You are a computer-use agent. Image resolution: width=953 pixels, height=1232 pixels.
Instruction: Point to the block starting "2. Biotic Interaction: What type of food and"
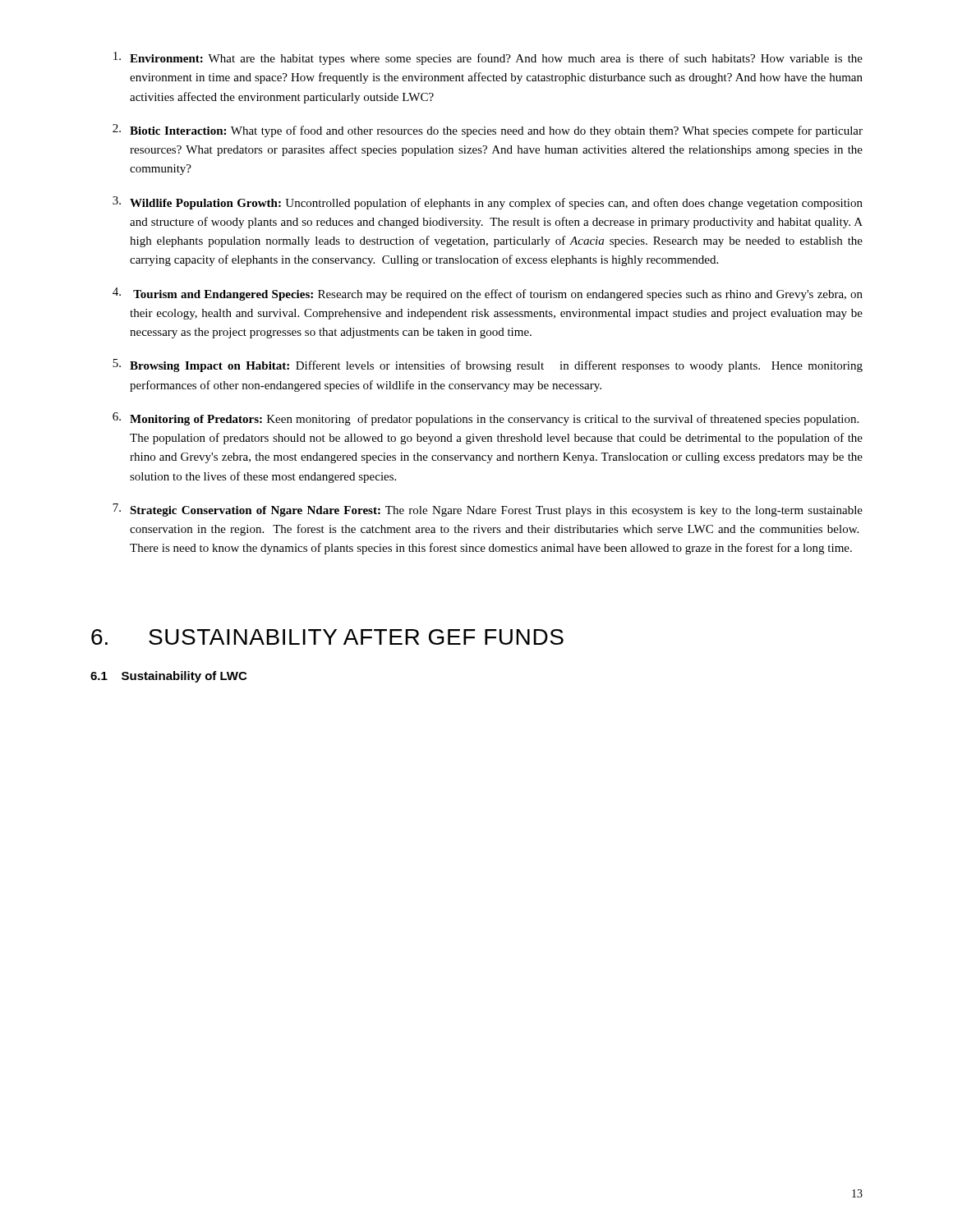pos(476,150)
